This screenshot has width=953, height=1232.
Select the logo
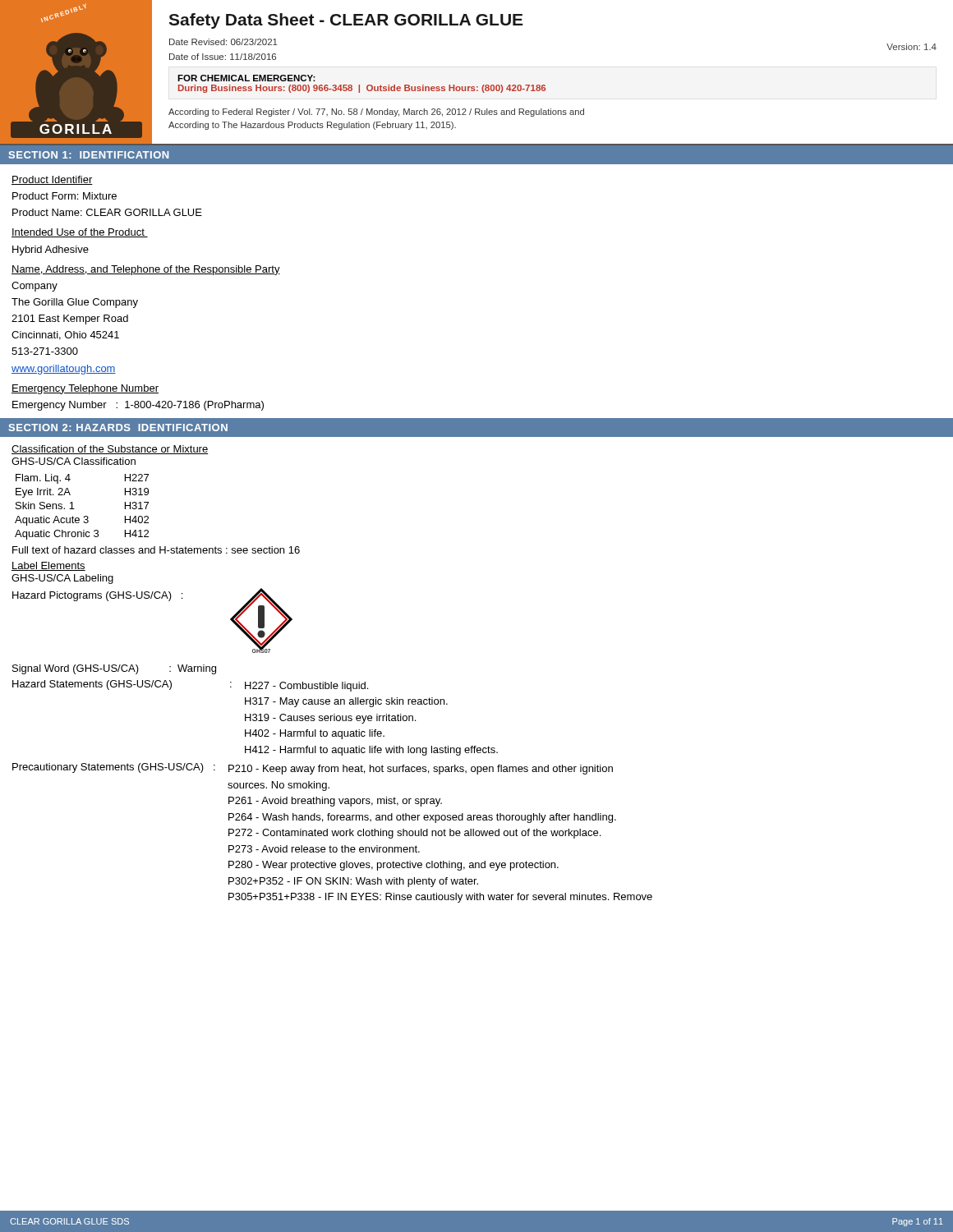pyautogui.click(x=76, y=72)
